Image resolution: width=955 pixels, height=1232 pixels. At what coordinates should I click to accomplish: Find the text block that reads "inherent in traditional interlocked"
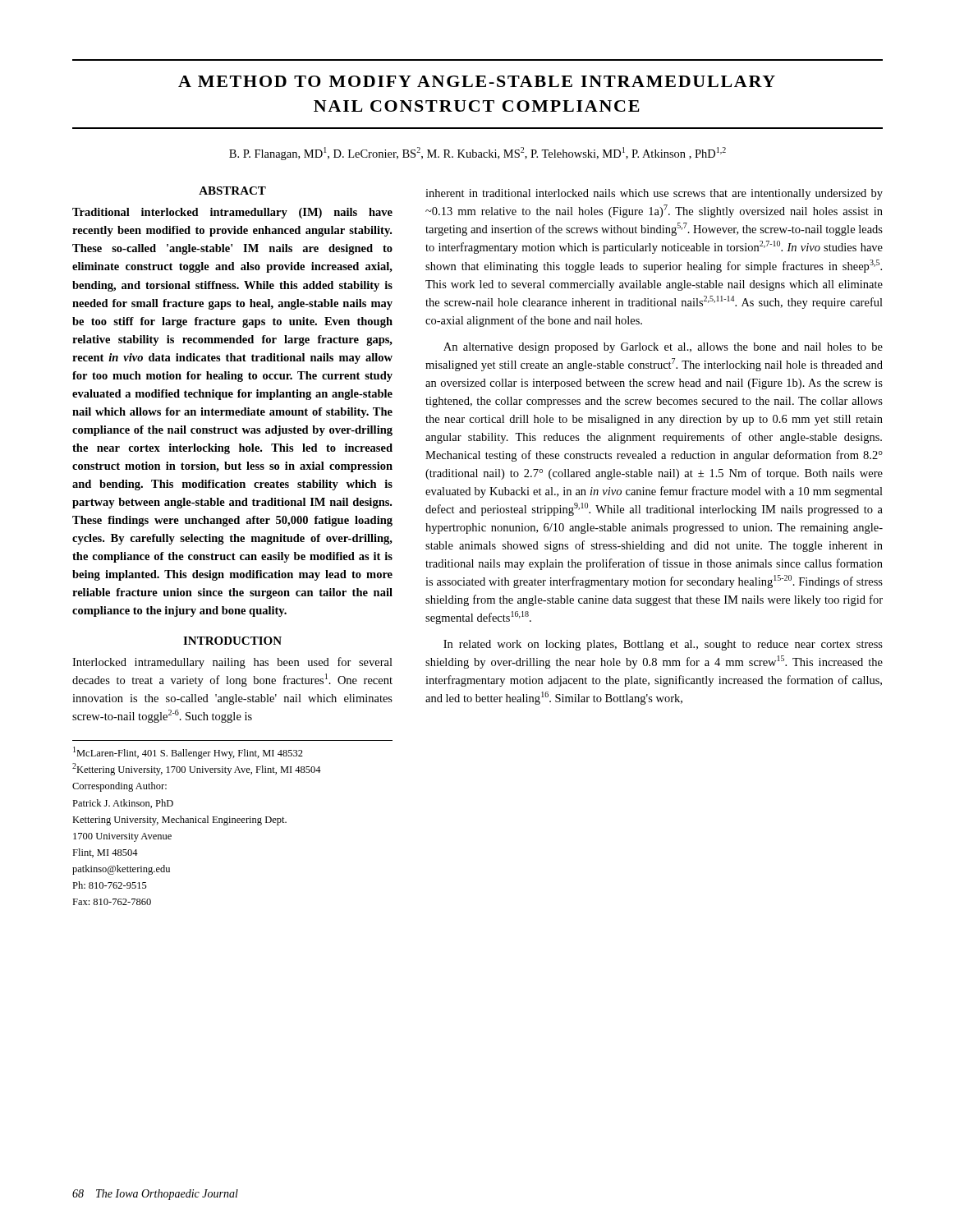(654, 446)
